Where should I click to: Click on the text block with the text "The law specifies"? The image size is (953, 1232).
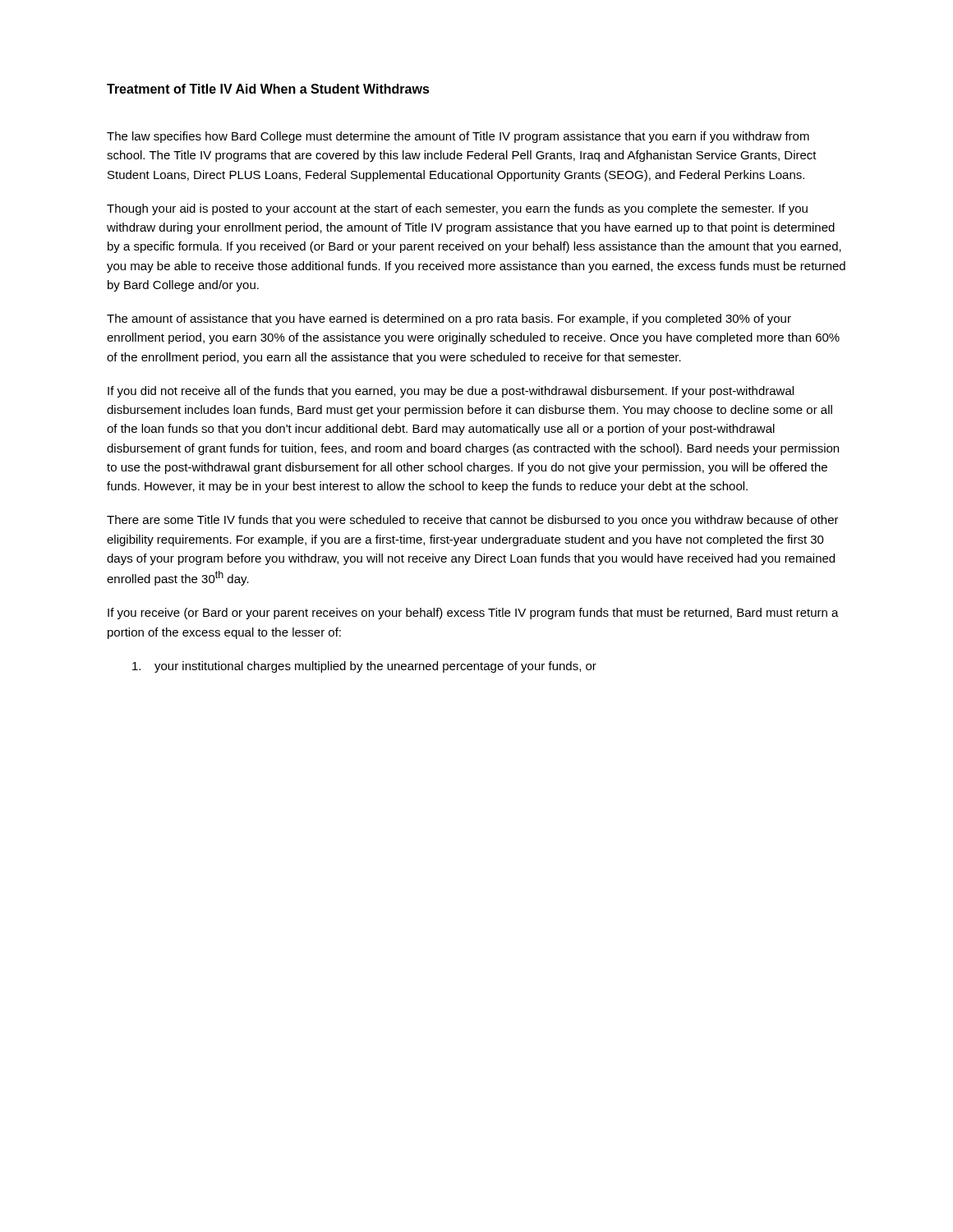462,155
